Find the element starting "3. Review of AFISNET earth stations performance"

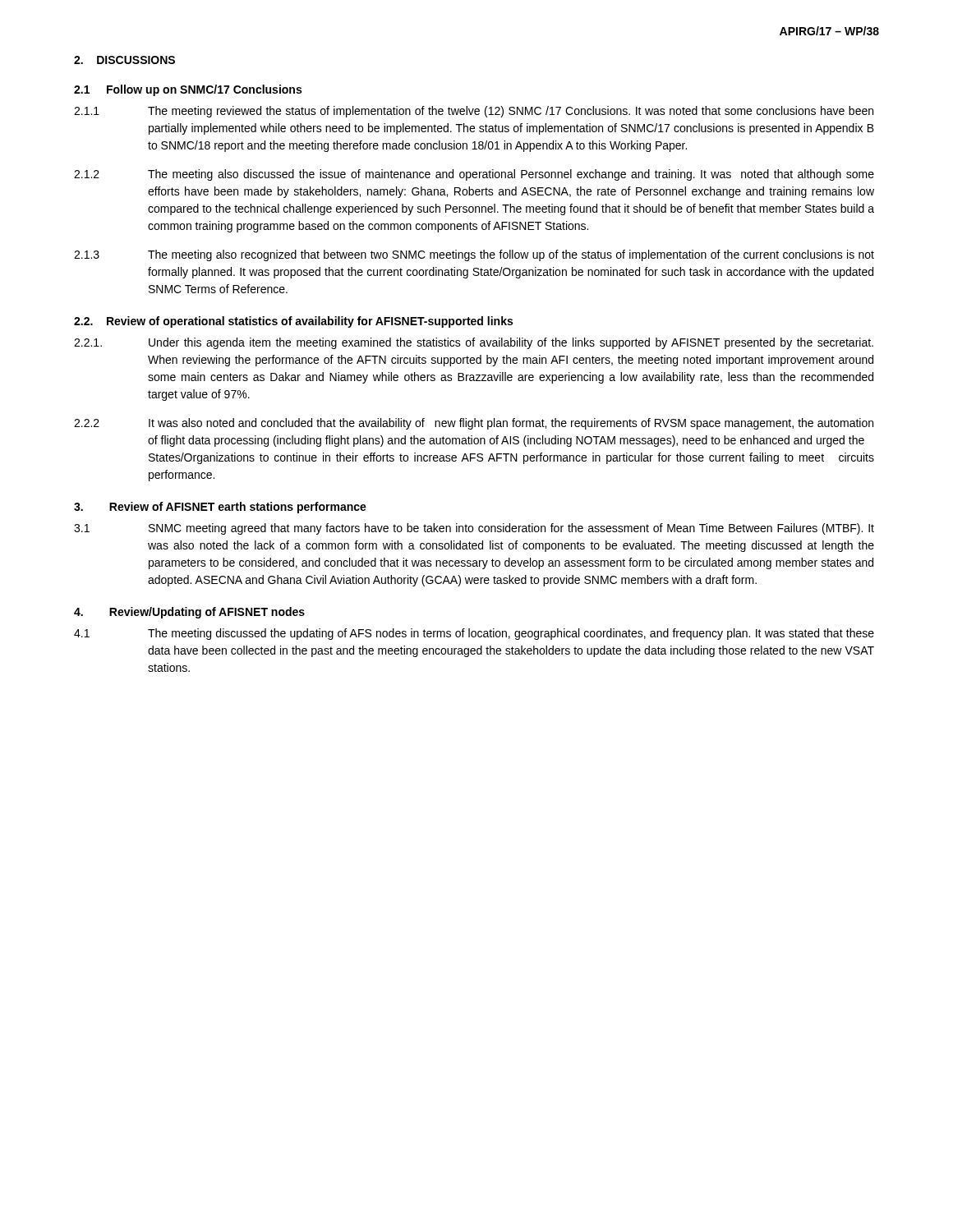(220, 507)
